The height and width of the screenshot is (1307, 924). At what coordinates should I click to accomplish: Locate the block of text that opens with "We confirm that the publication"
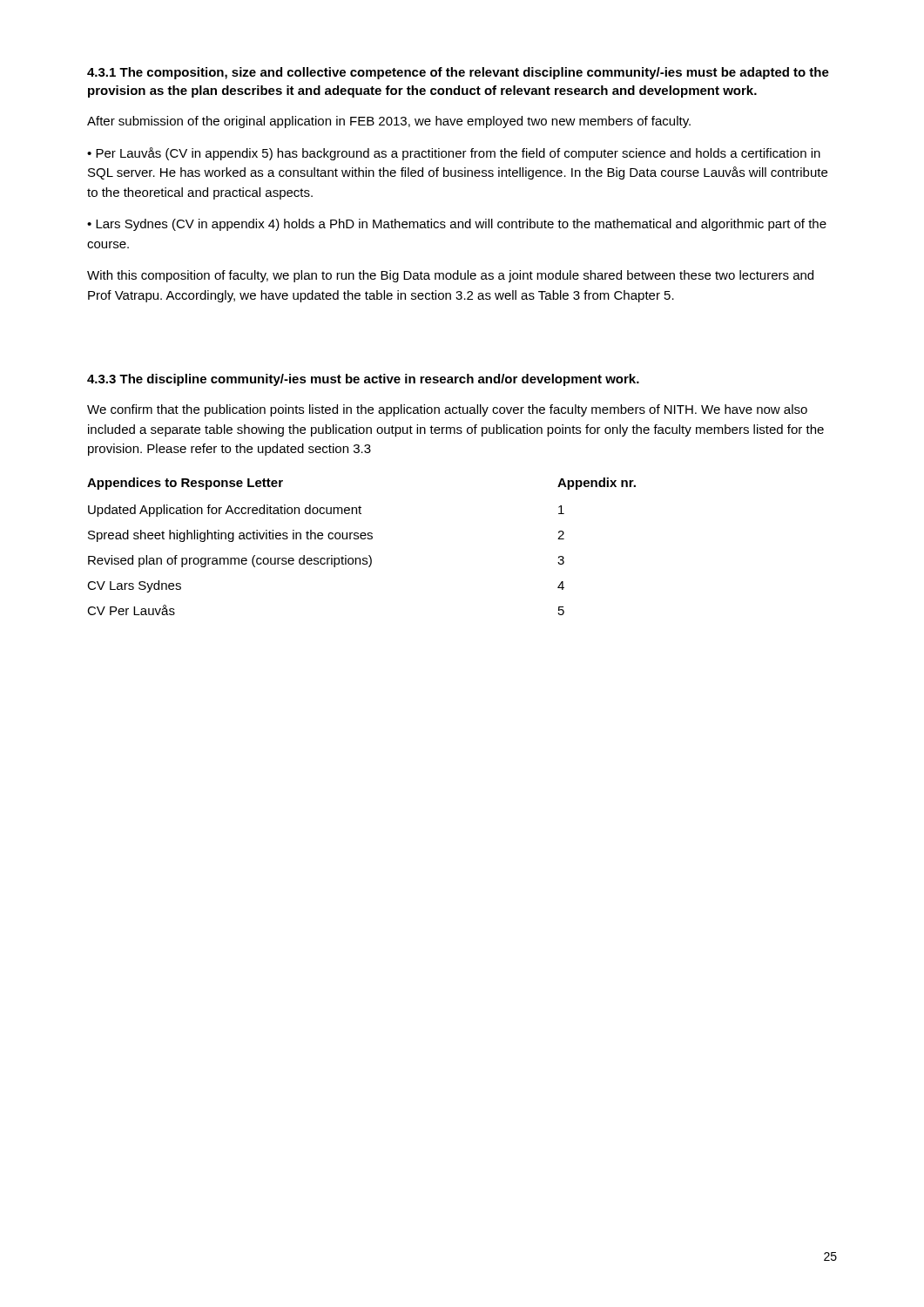[456, 429]
